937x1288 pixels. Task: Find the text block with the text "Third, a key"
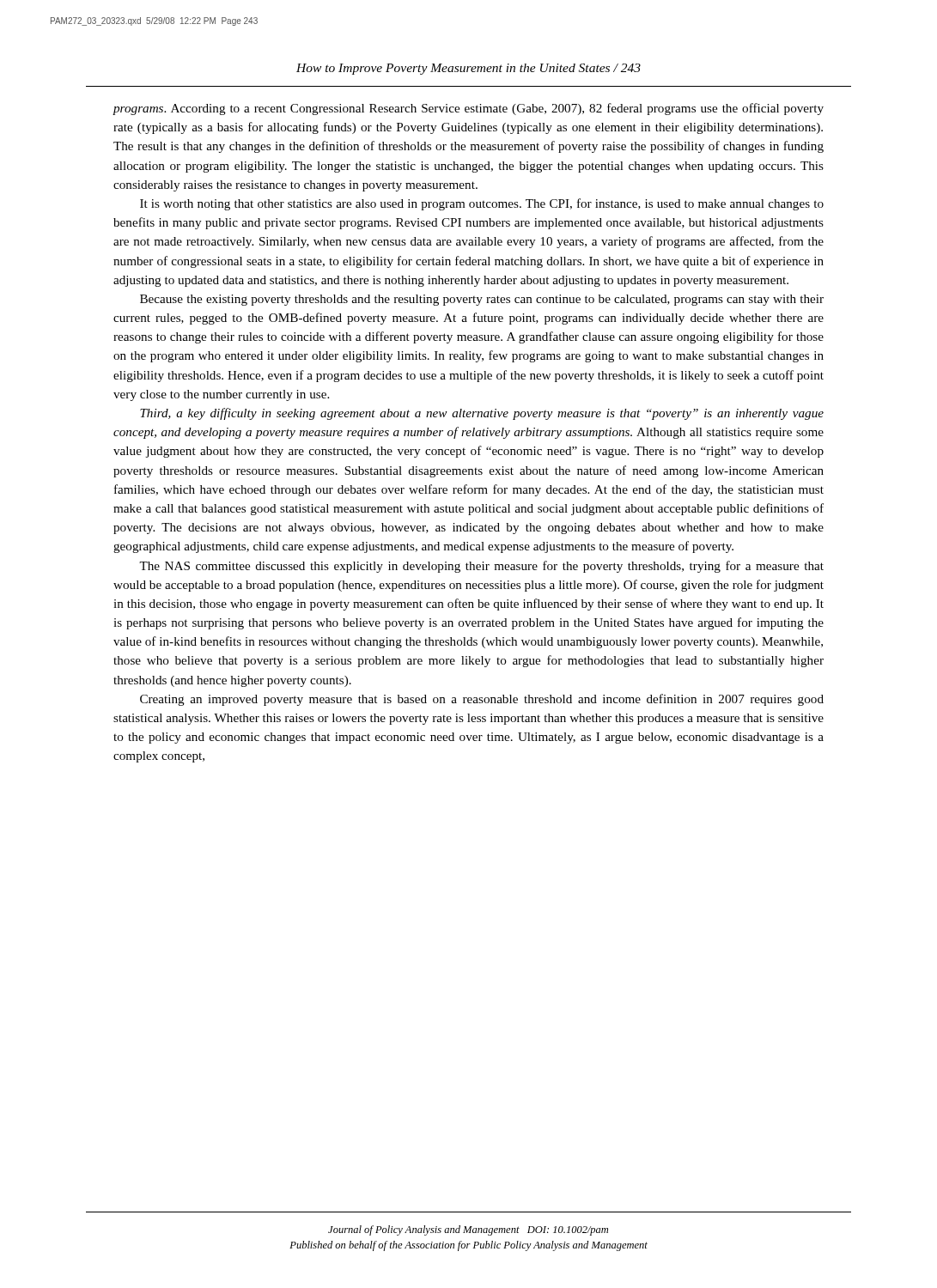(468, 480)
